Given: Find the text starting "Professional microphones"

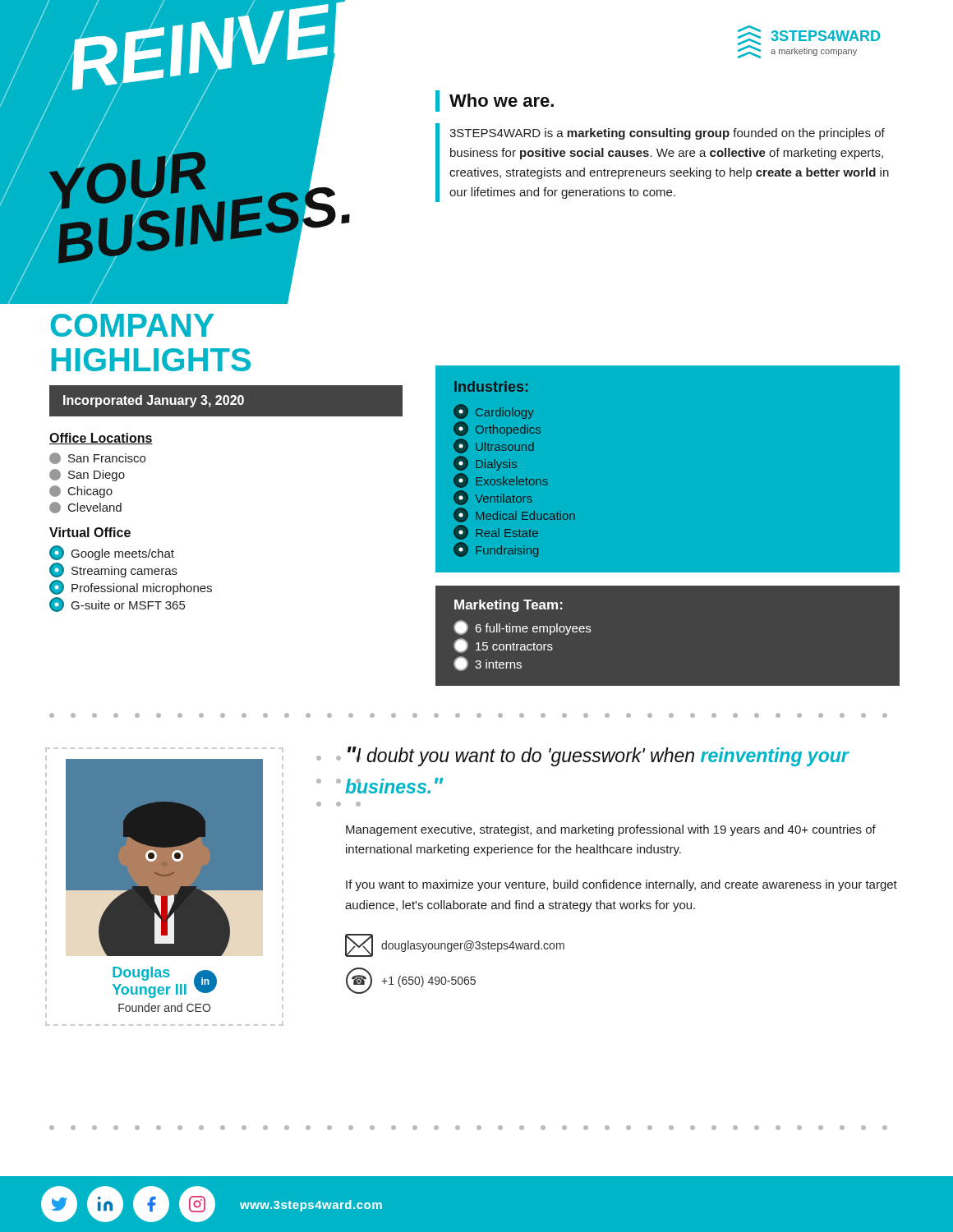Looking at the screenshot, I should tap(131, 587).
